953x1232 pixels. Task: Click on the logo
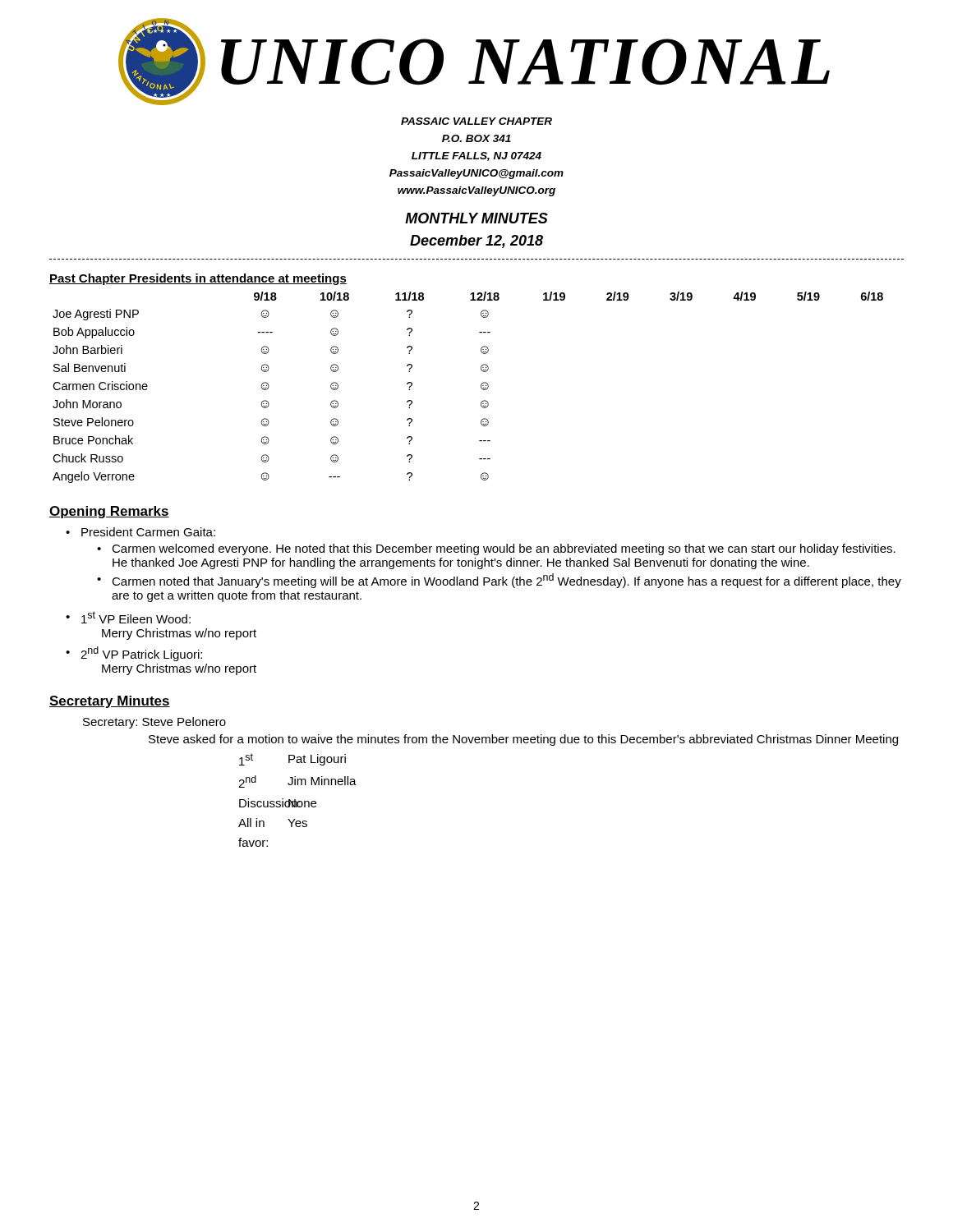(x=476, y=53)
